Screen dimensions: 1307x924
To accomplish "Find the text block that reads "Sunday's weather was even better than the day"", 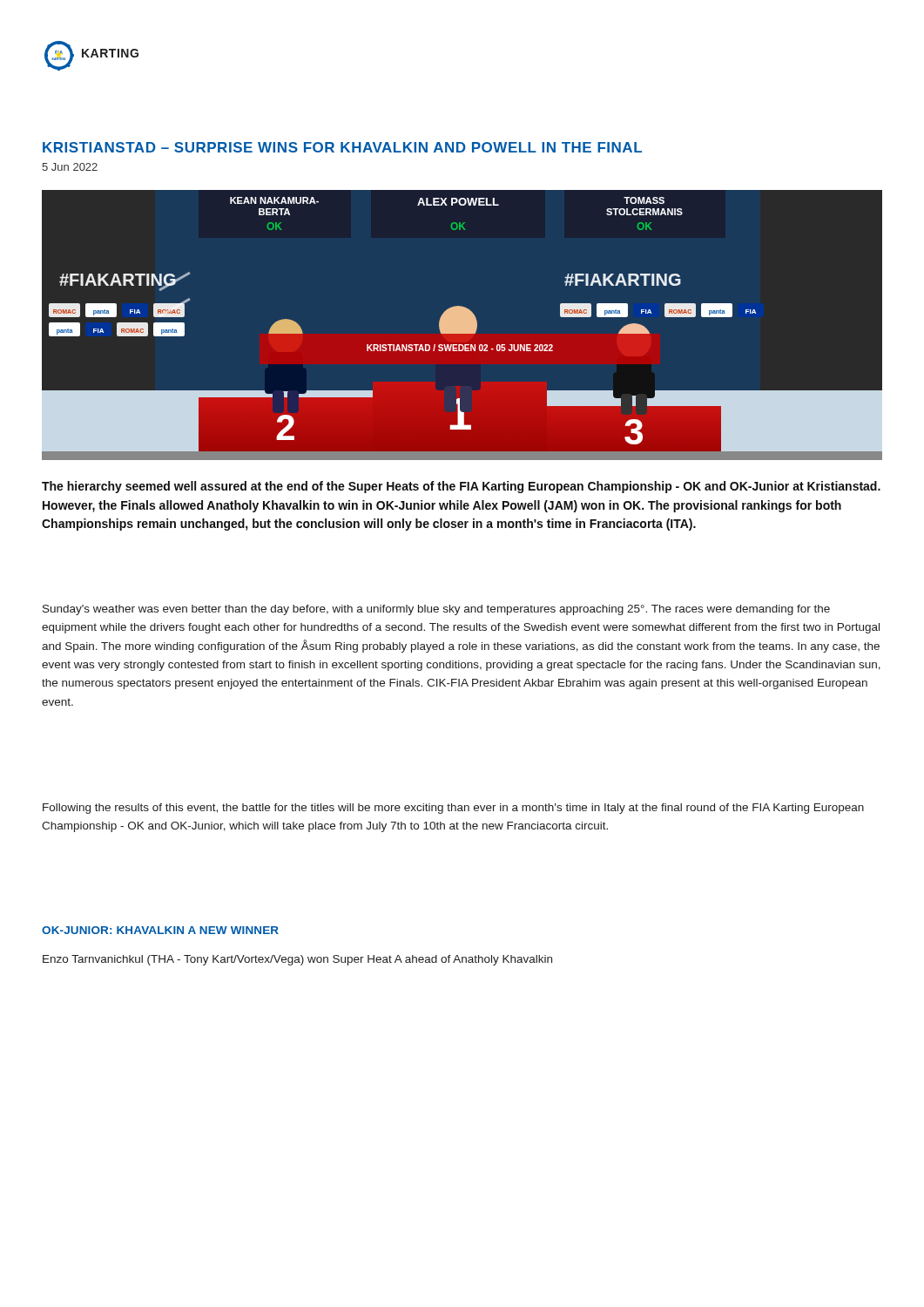I will (x=461, y=655).
